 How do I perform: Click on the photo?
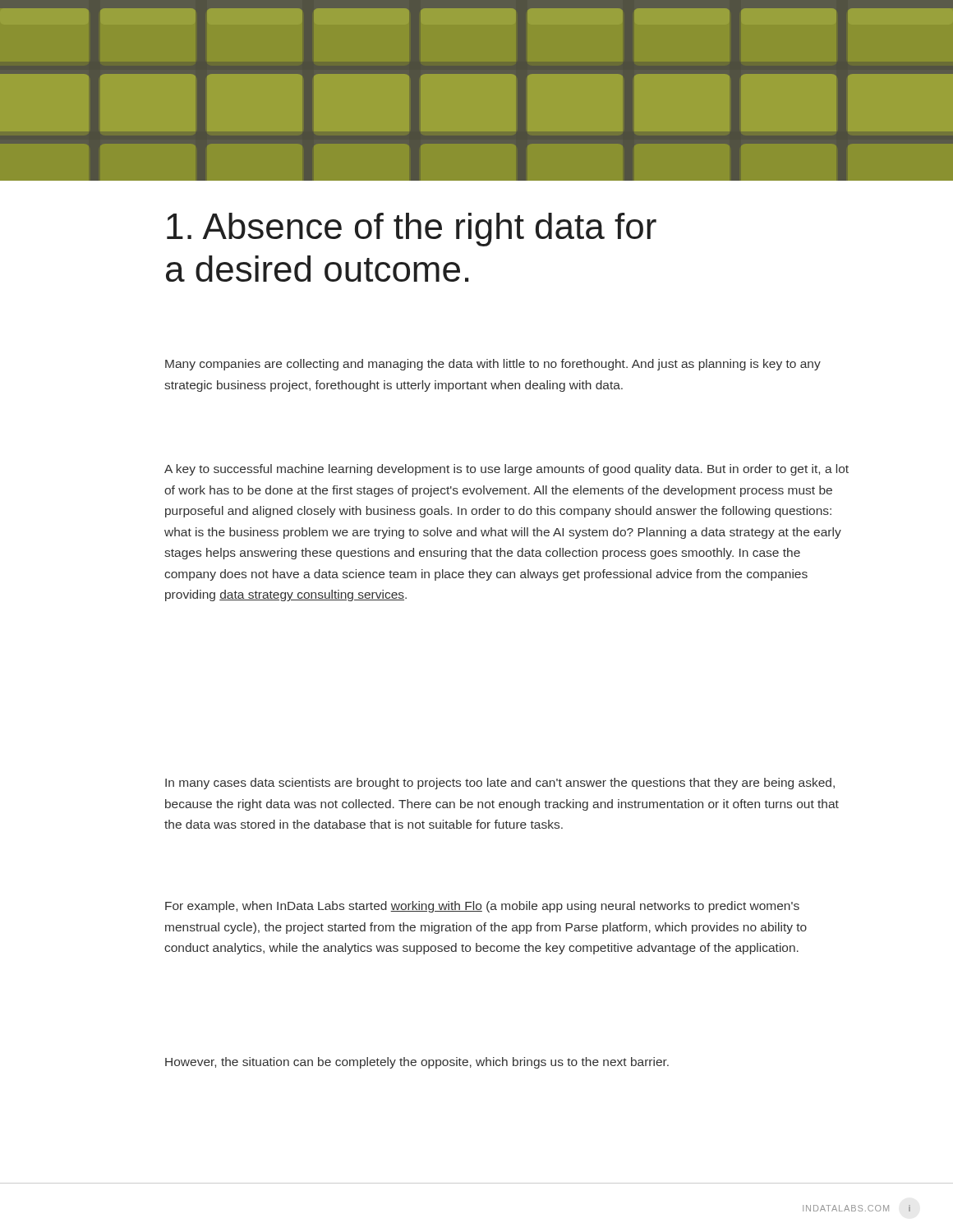(476, 90)
